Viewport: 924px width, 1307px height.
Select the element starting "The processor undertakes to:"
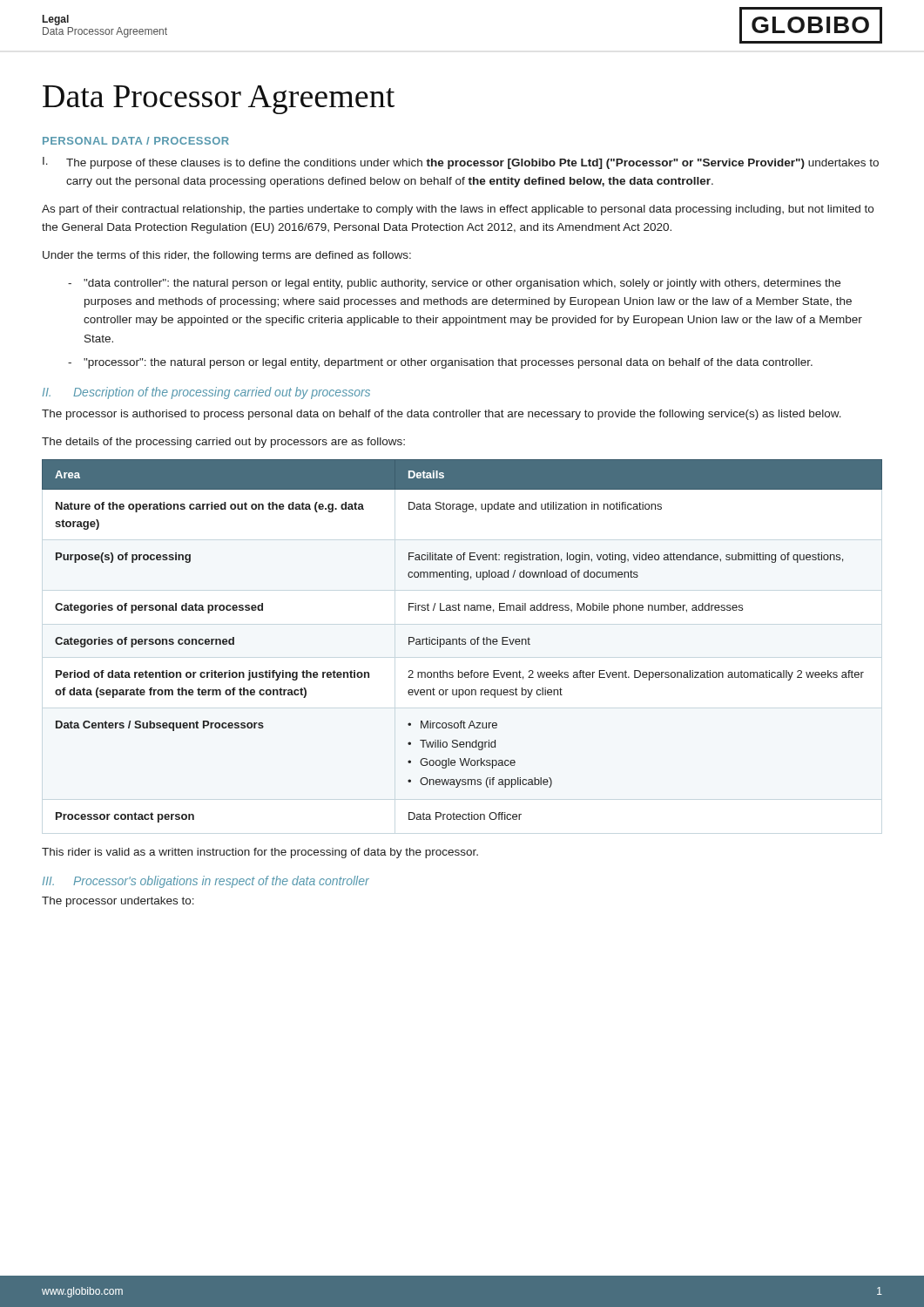[118, 900]
